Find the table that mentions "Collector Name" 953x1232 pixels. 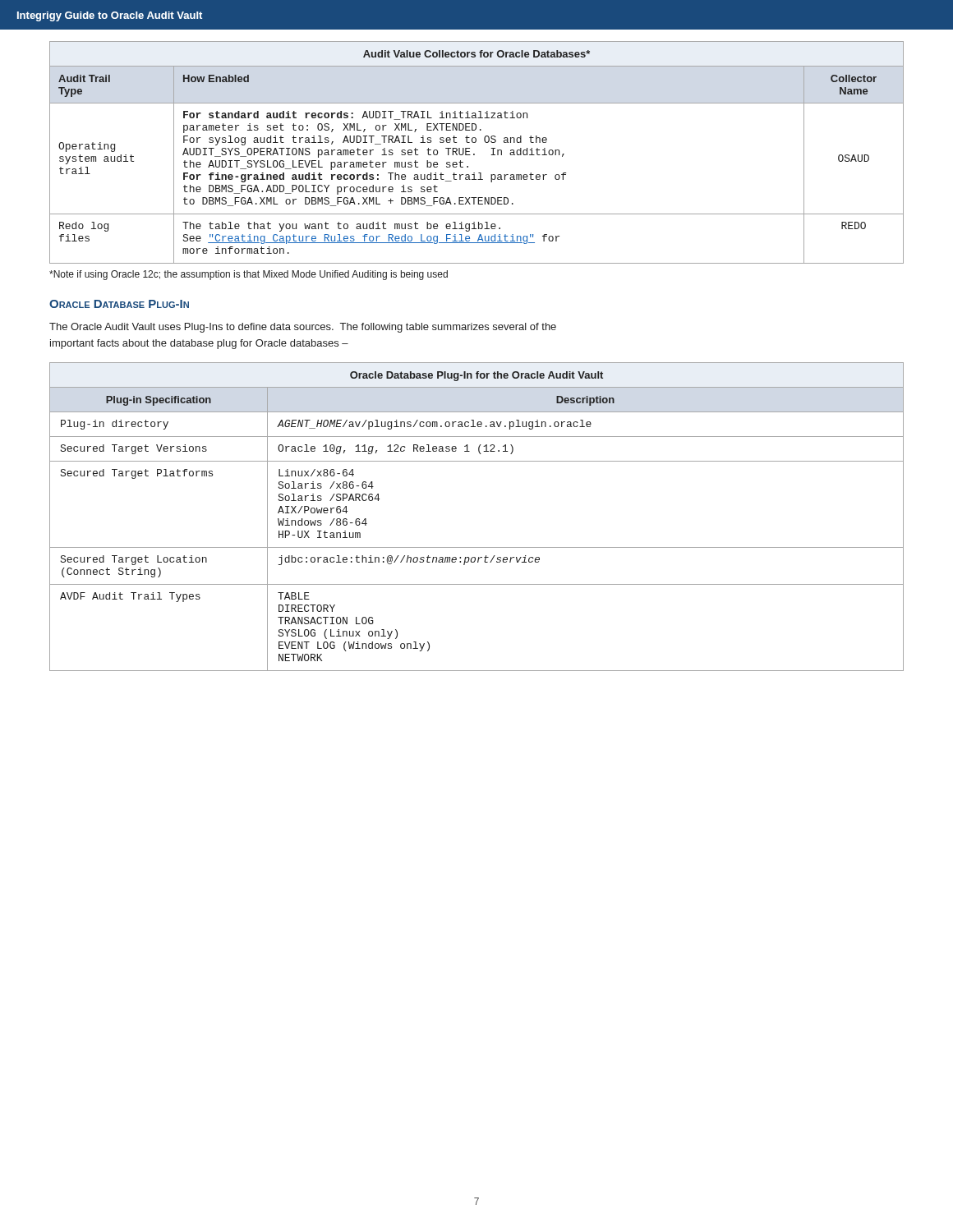[x=476, y=152]
